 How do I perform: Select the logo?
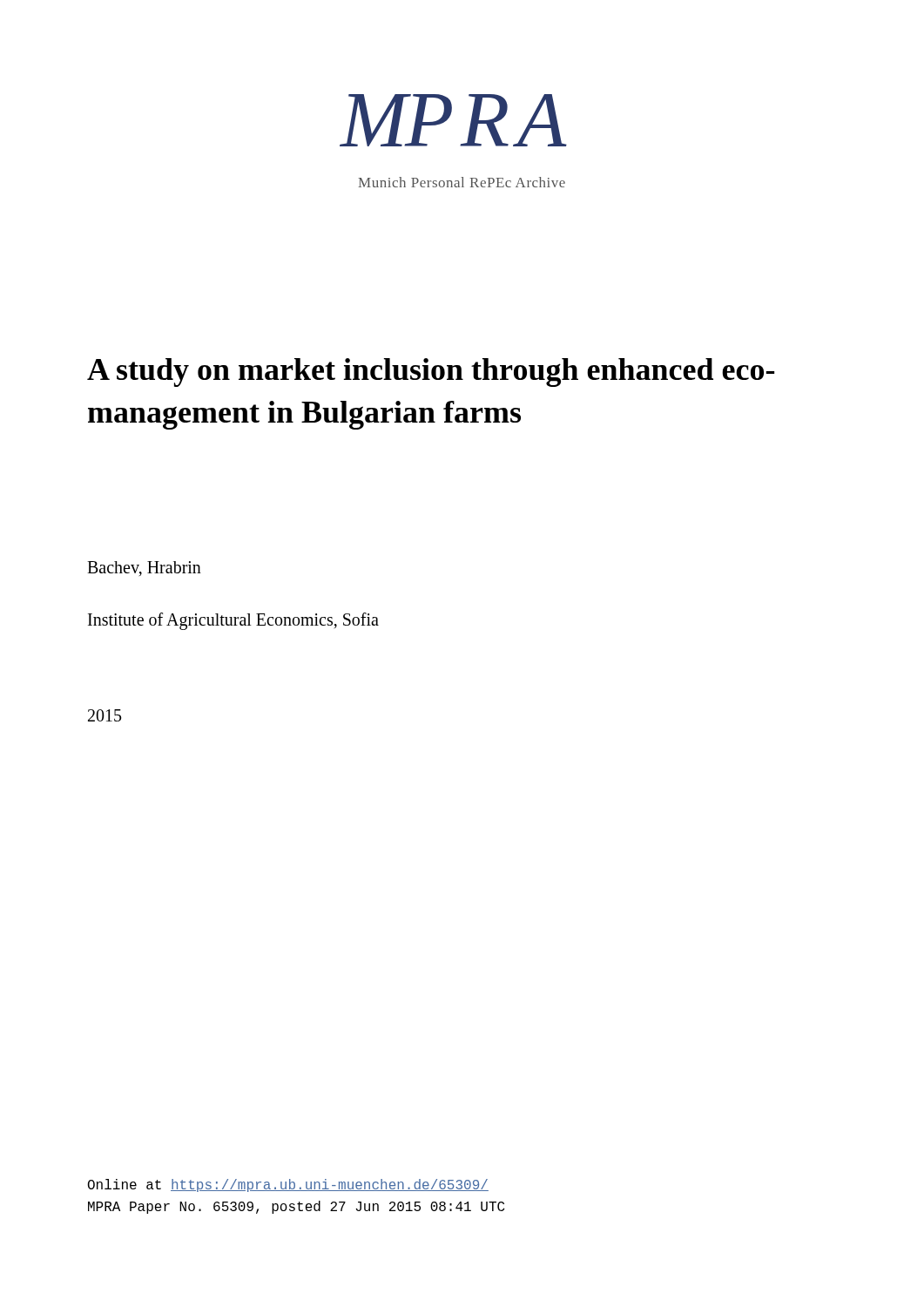tap(462, 131)
